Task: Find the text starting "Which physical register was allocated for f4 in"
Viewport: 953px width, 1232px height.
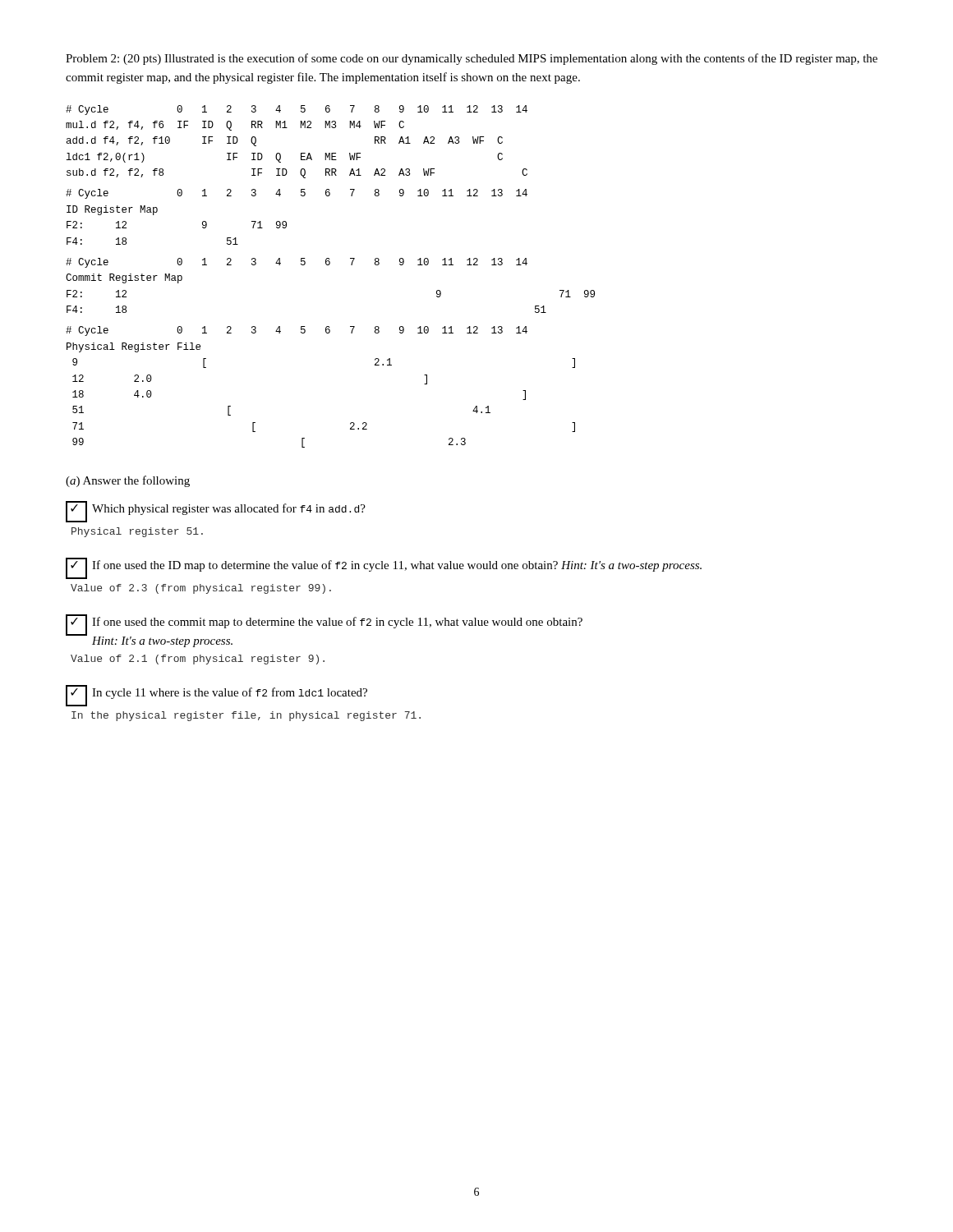Action: click(216, 512)
